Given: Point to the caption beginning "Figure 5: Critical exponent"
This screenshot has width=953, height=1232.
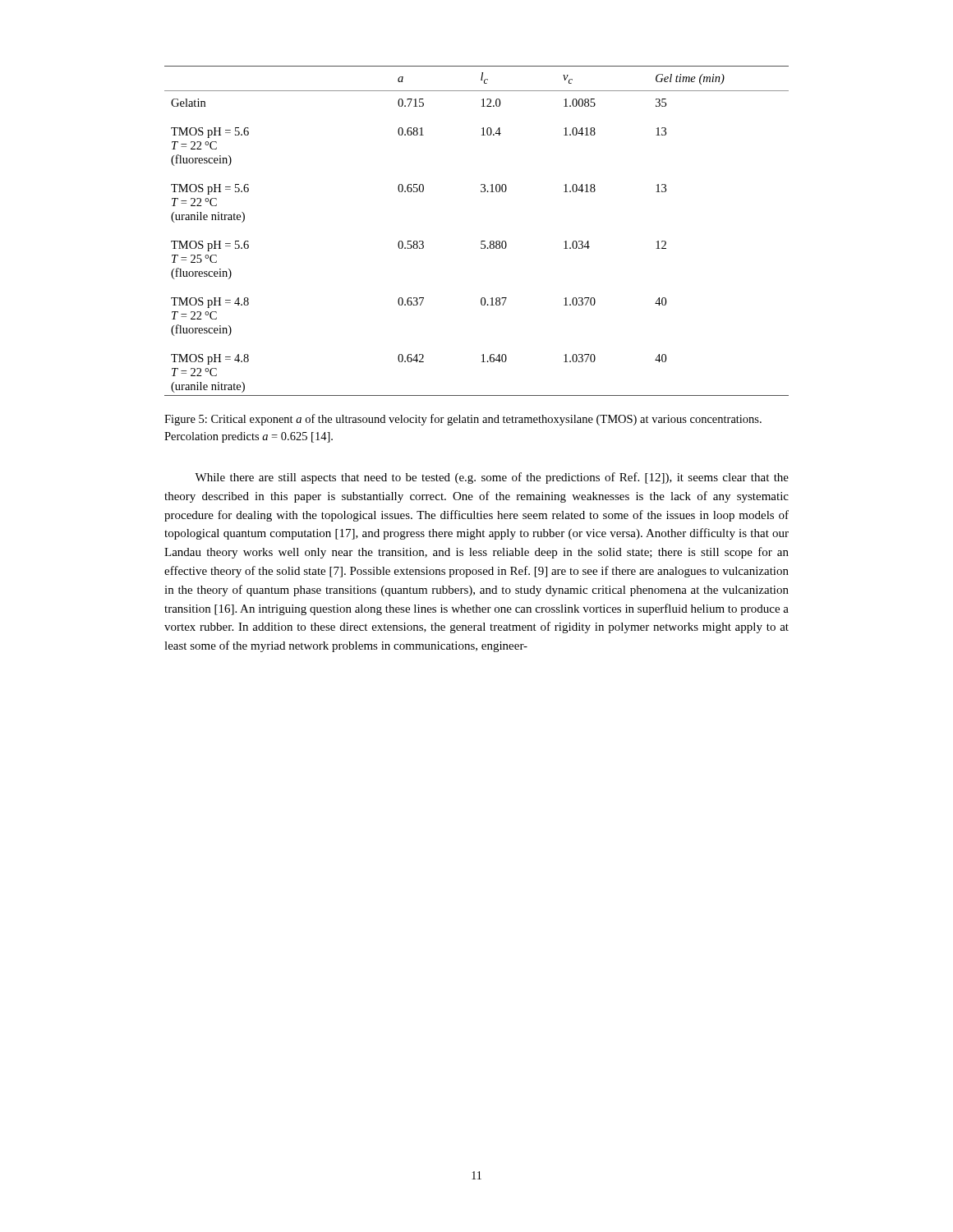Looking at the screenshot, I should coord(463,427).
